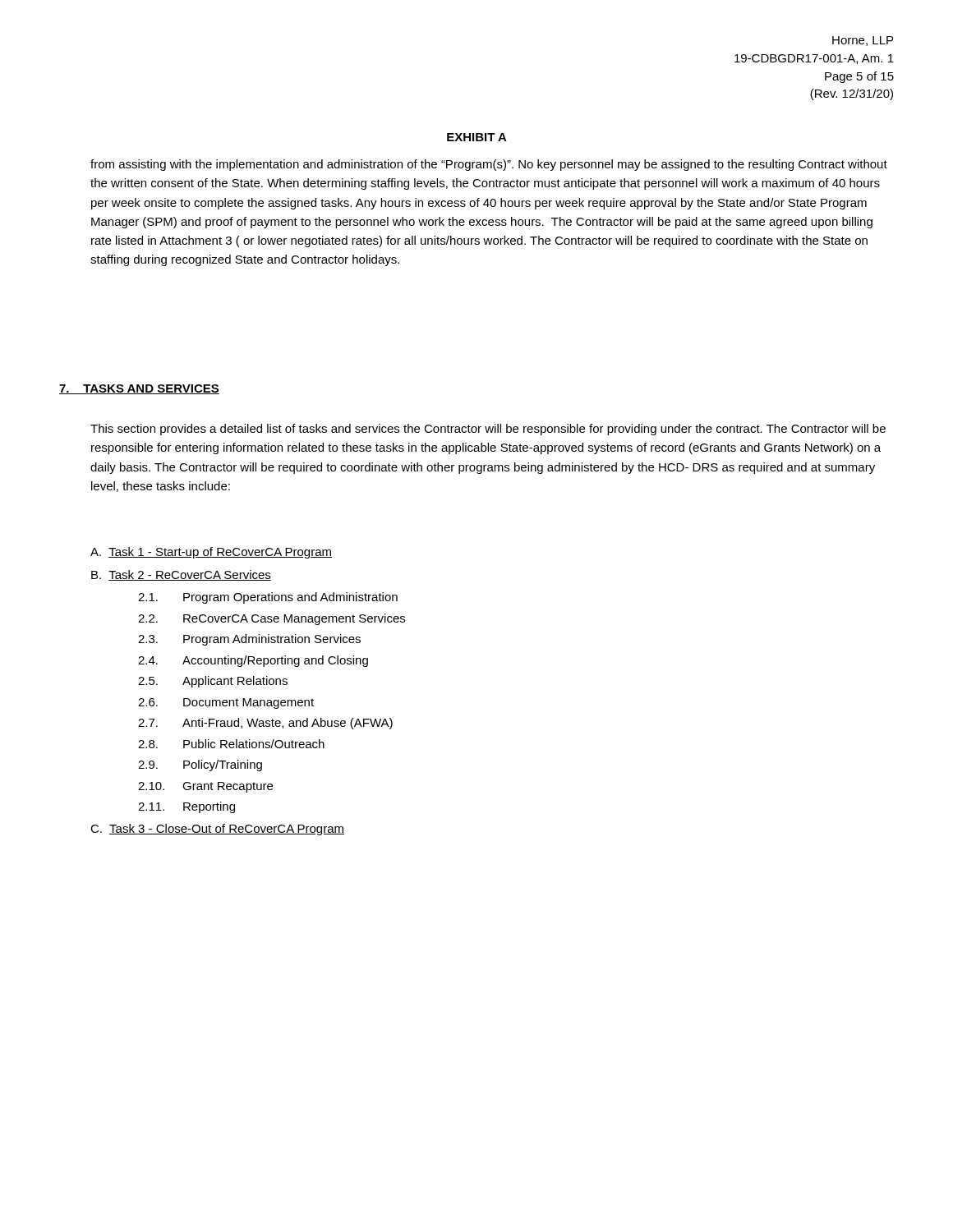953x1232 pixels.
Task: Select the element starting "7. TASKS AND SERVICES"
Action: point(139,388)
